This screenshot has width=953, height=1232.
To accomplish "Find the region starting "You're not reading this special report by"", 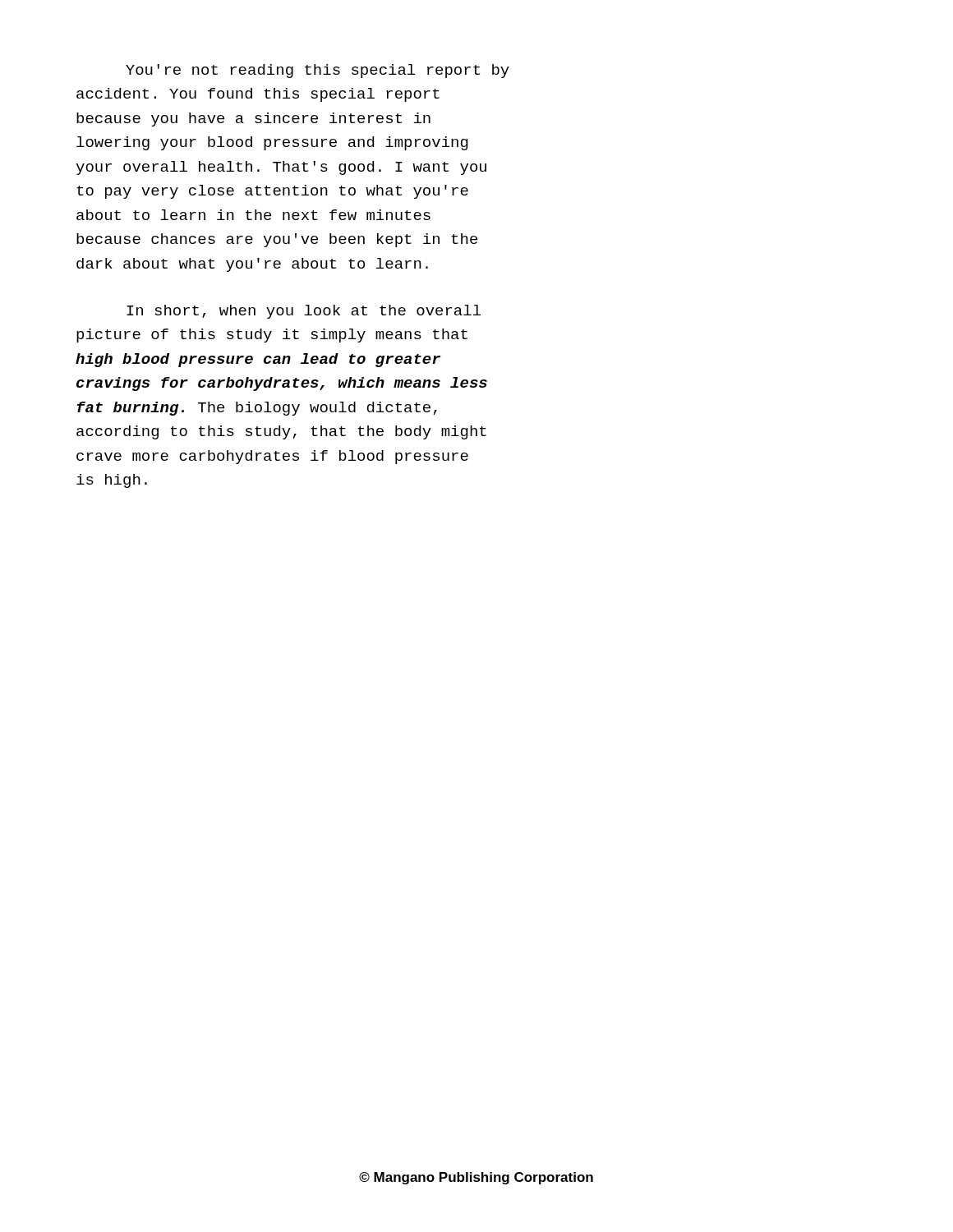I will pyautogui.click(x=293, y=167).
